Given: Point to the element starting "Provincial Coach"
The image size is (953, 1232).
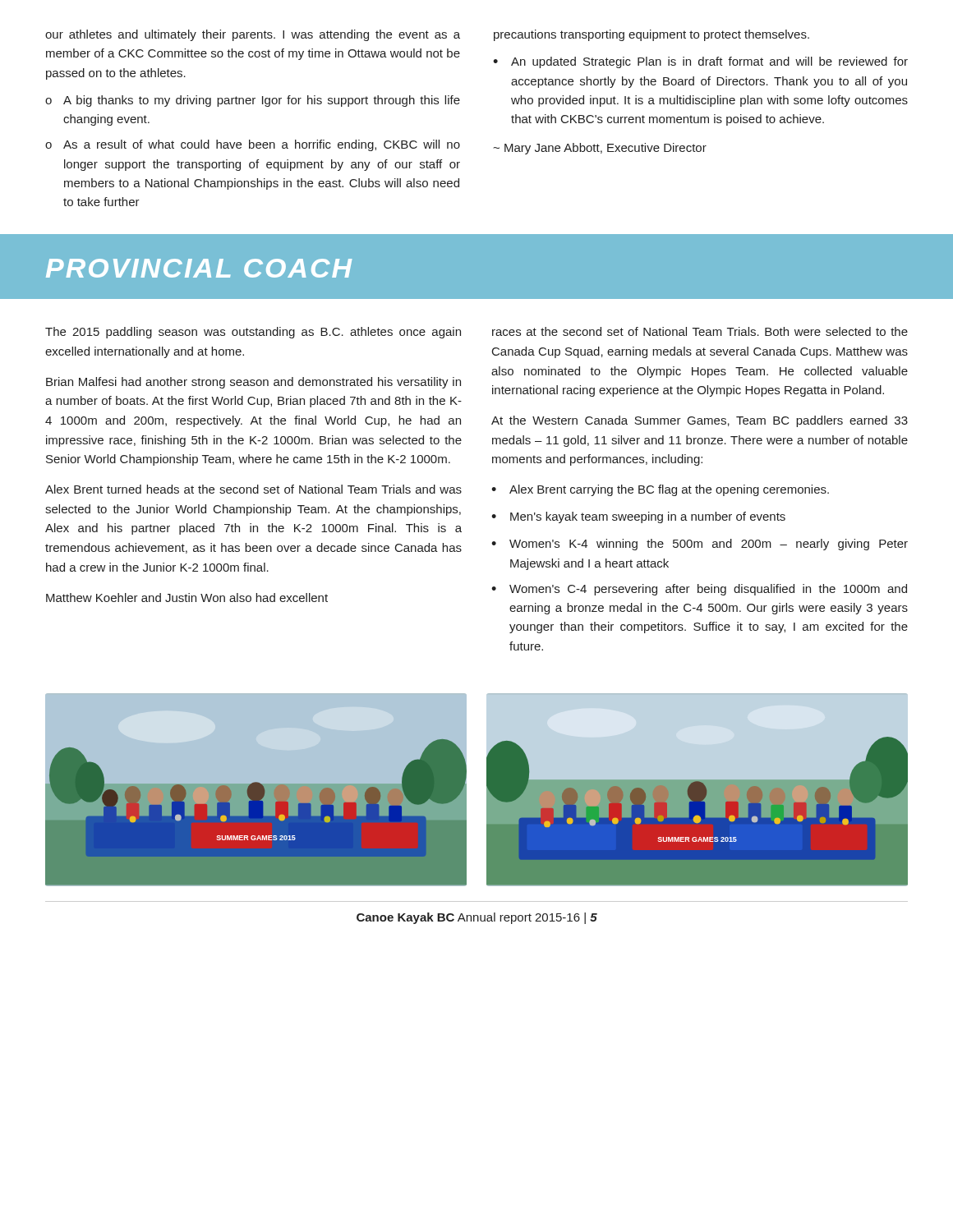Looking at the screenshot, I should pos(199,268).
